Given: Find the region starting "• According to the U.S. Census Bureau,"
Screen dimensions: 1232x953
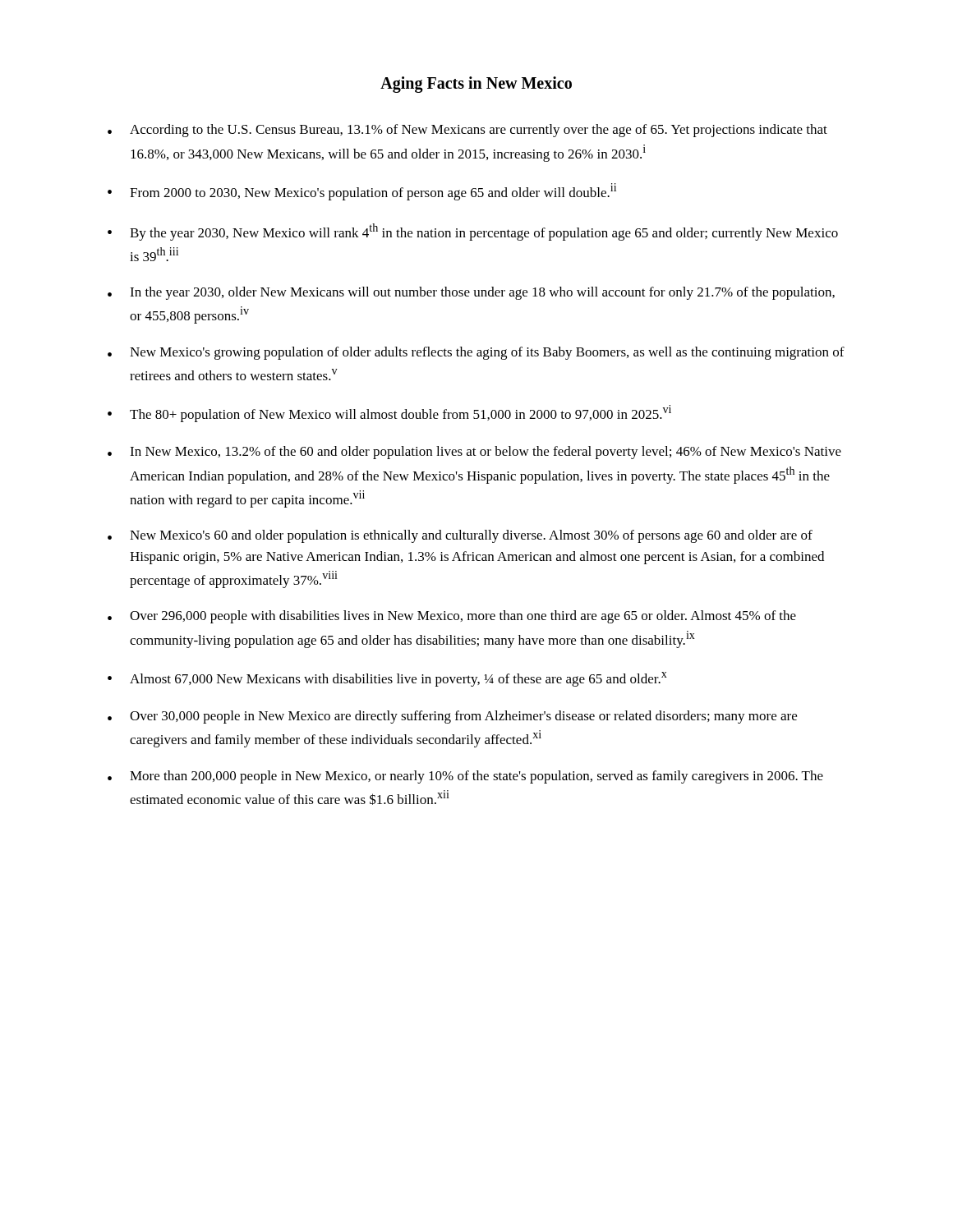Looking at the screenshot, I should [476, 142].
